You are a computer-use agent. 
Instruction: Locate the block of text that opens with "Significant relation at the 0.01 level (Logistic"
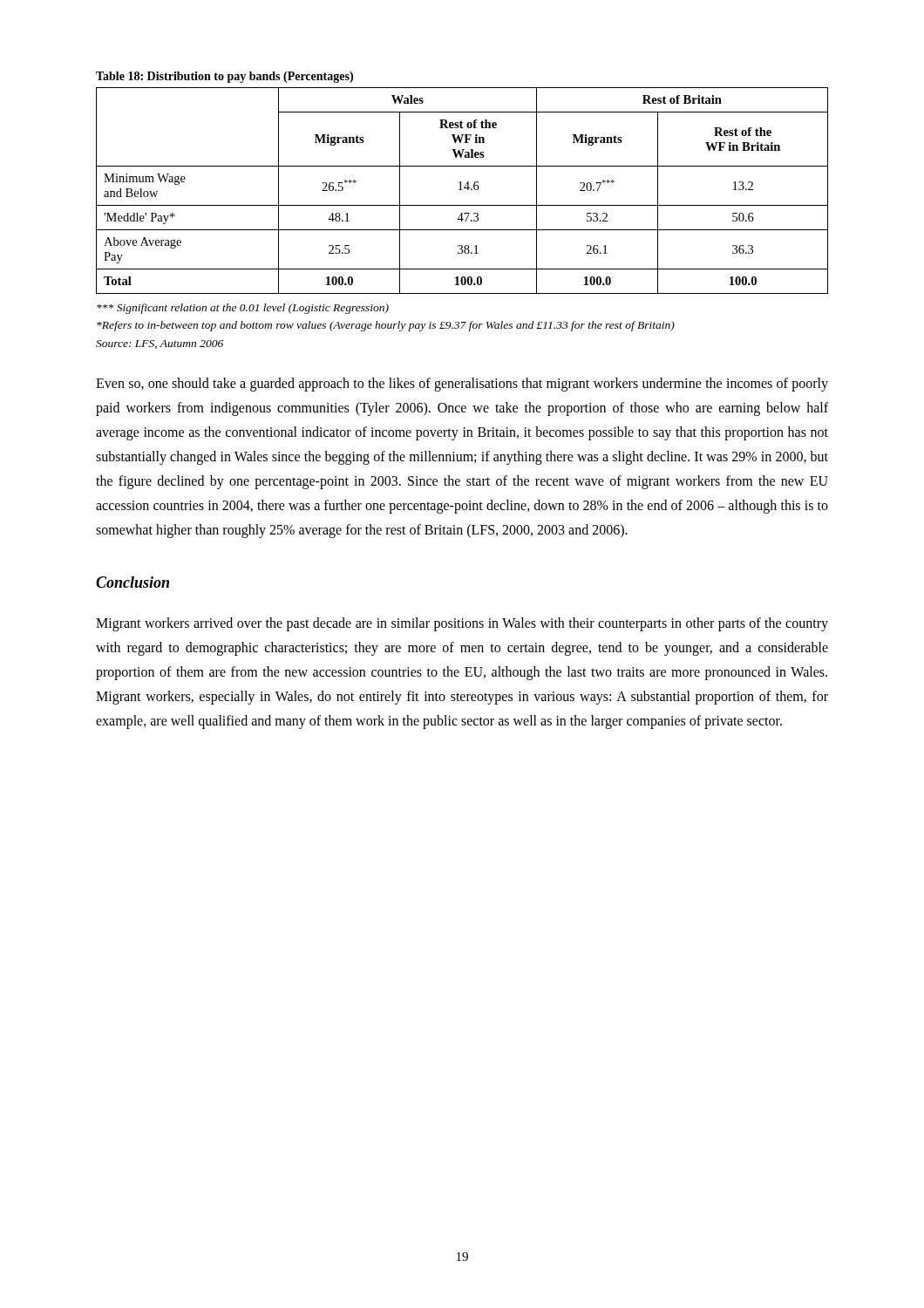coord(462,326)
